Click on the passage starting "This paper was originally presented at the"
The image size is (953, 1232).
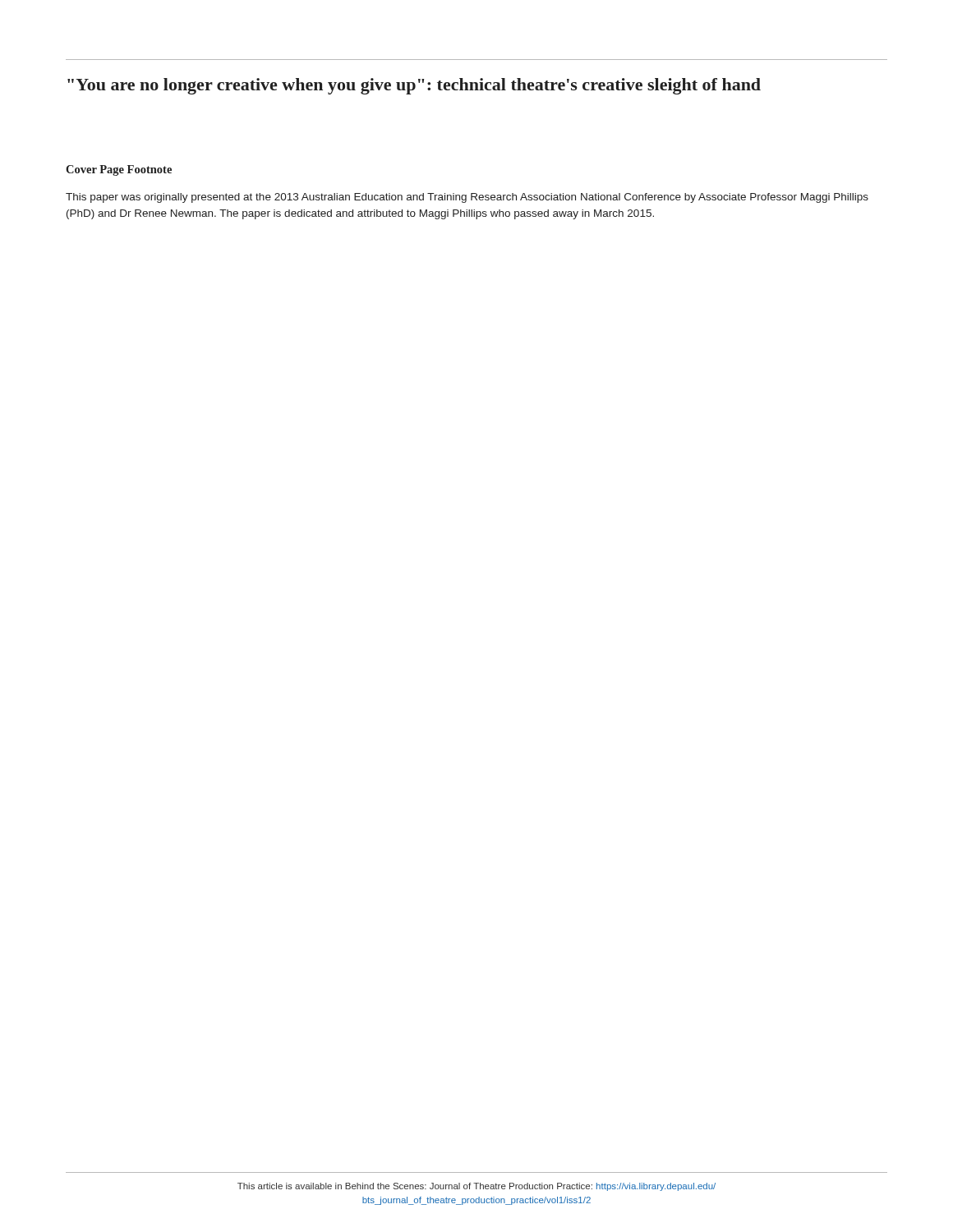click(476, 205)
